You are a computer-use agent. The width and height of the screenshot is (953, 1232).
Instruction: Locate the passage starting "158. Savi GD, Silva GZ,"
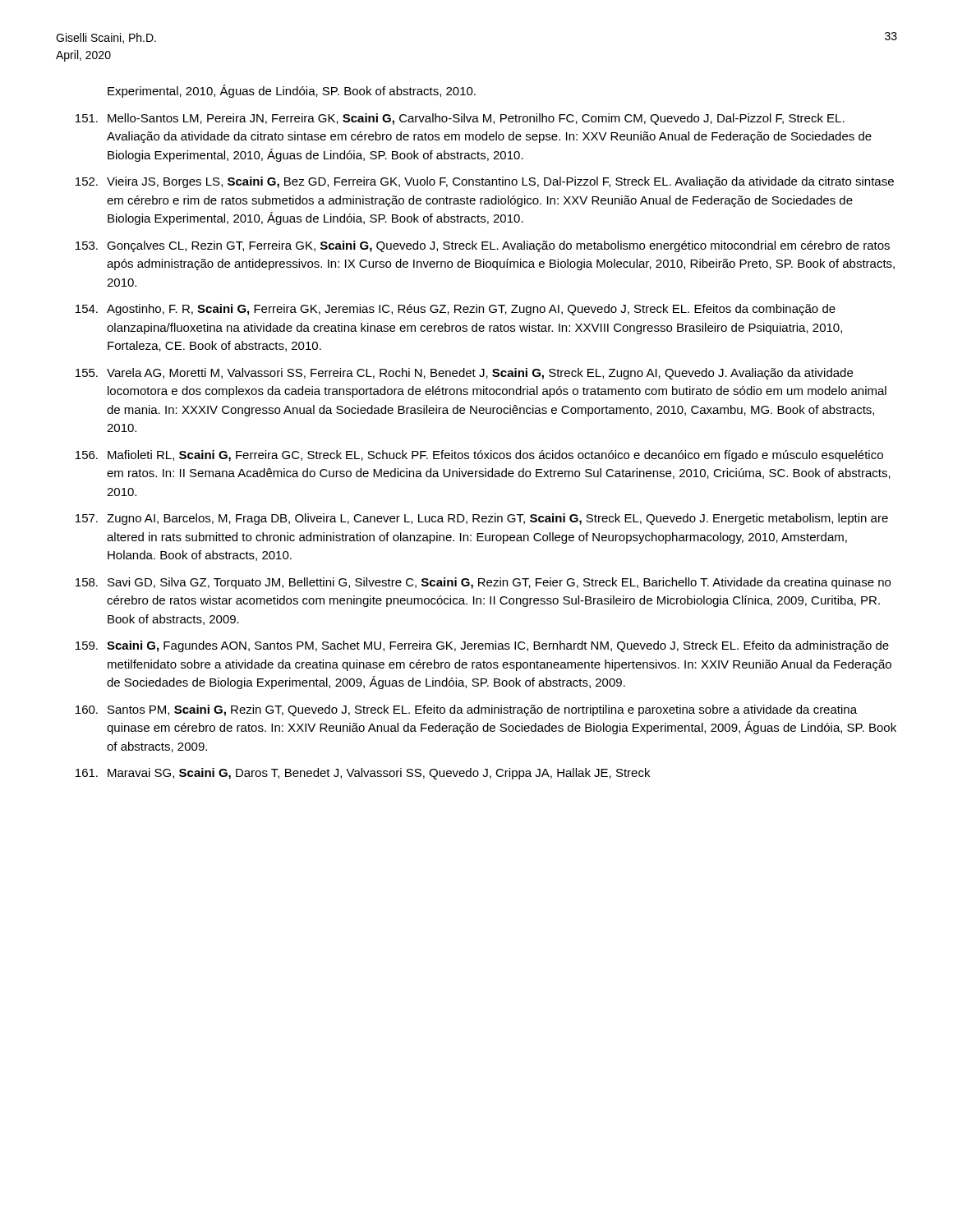tap(476, 601)
